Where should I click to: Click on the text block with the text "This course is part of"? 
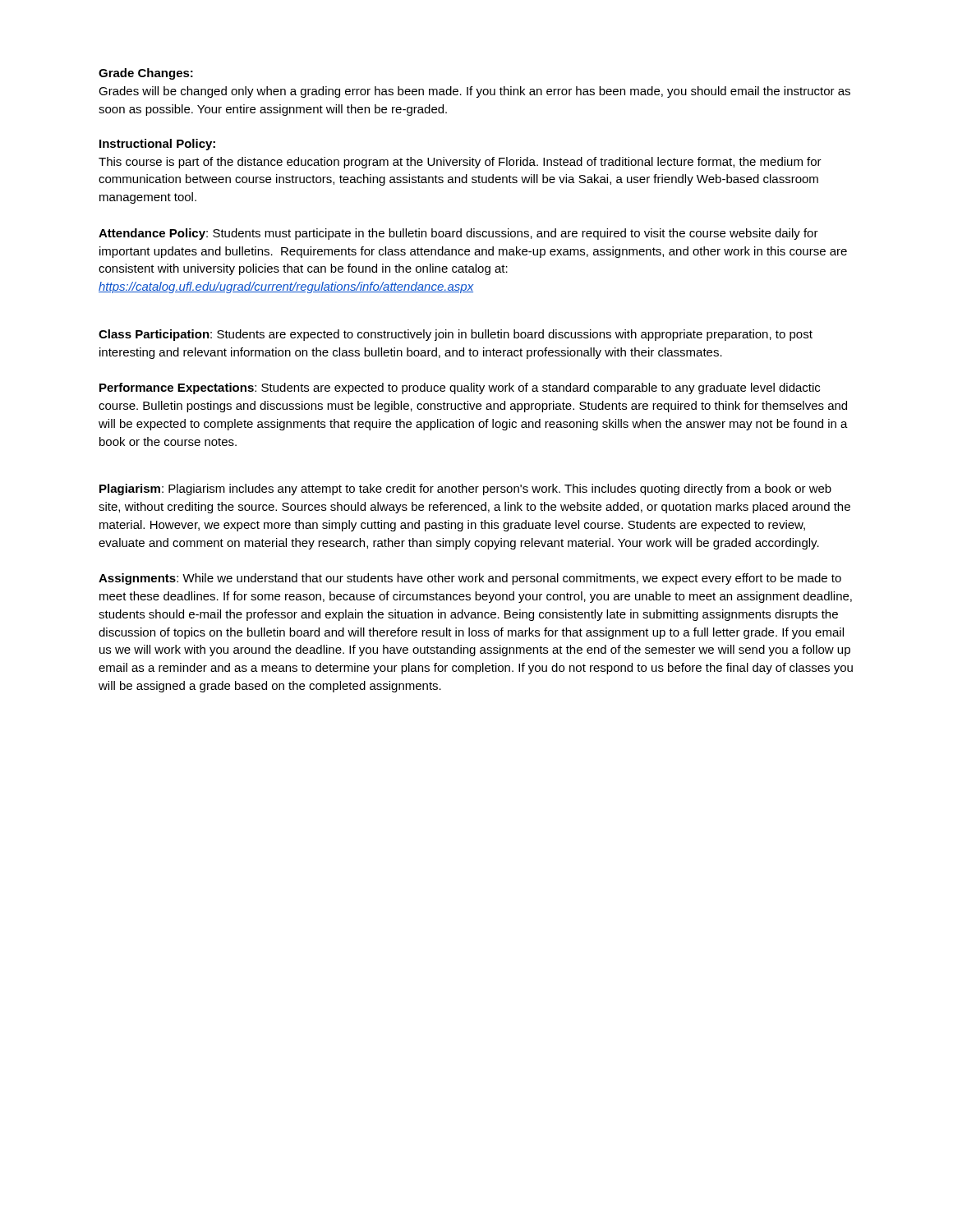pyautogui.click(x=460, y=179)
